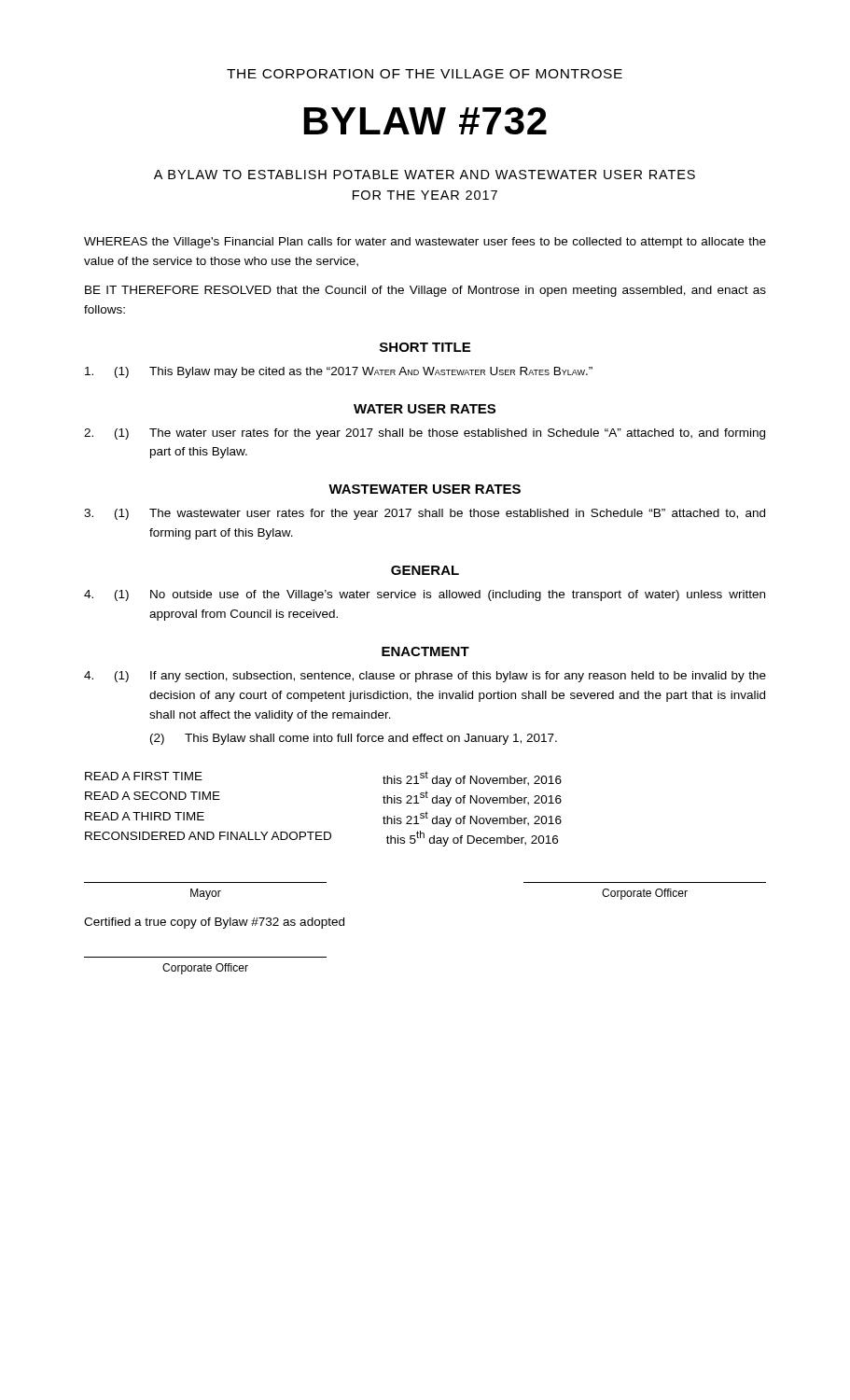Find the list item containing "3. (1) The wastewater"
Screen dimensions: 1400x850
(425, 524)
